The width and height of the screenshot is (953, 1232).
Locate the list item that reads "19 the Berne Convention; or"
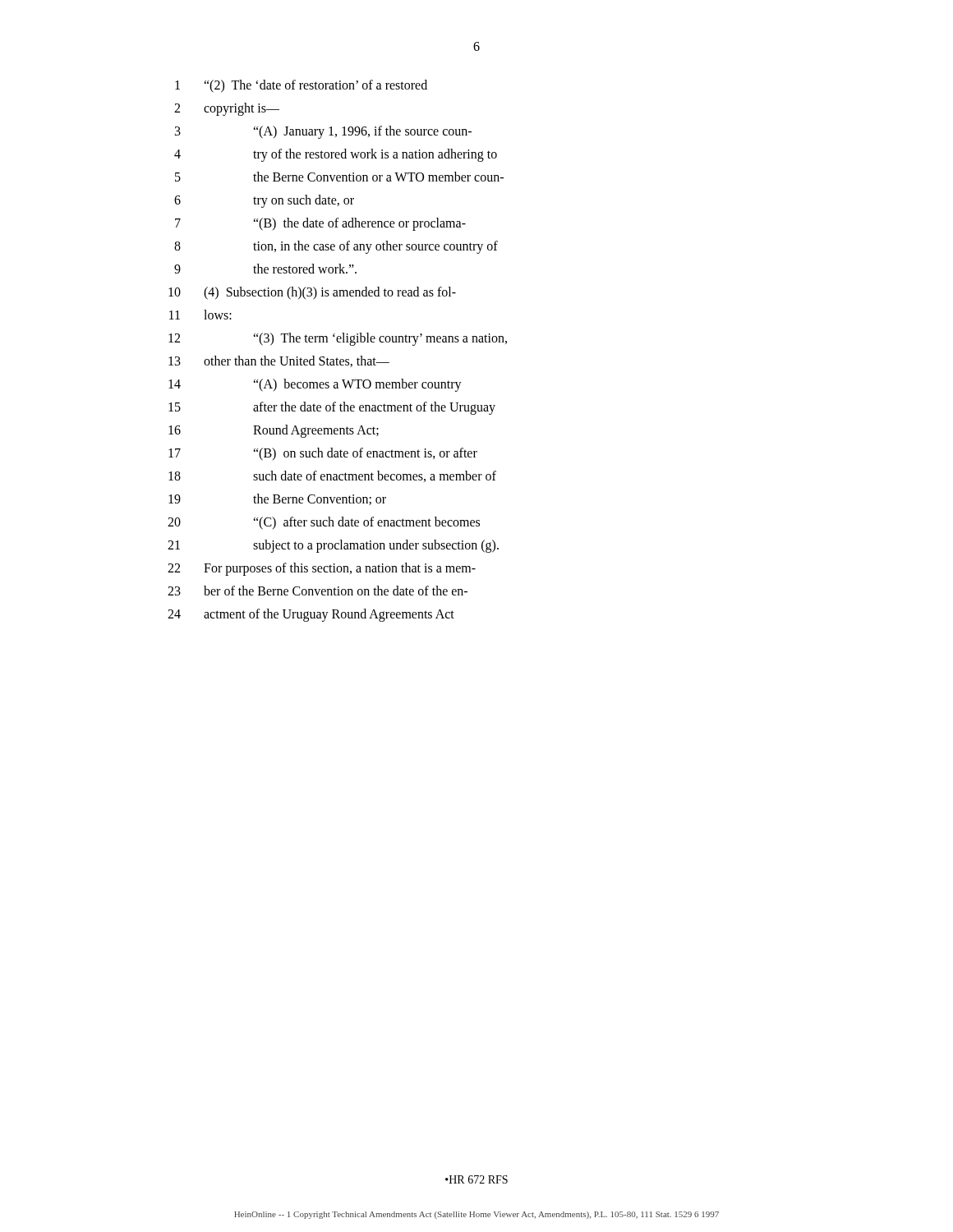[x=277, y=499]
